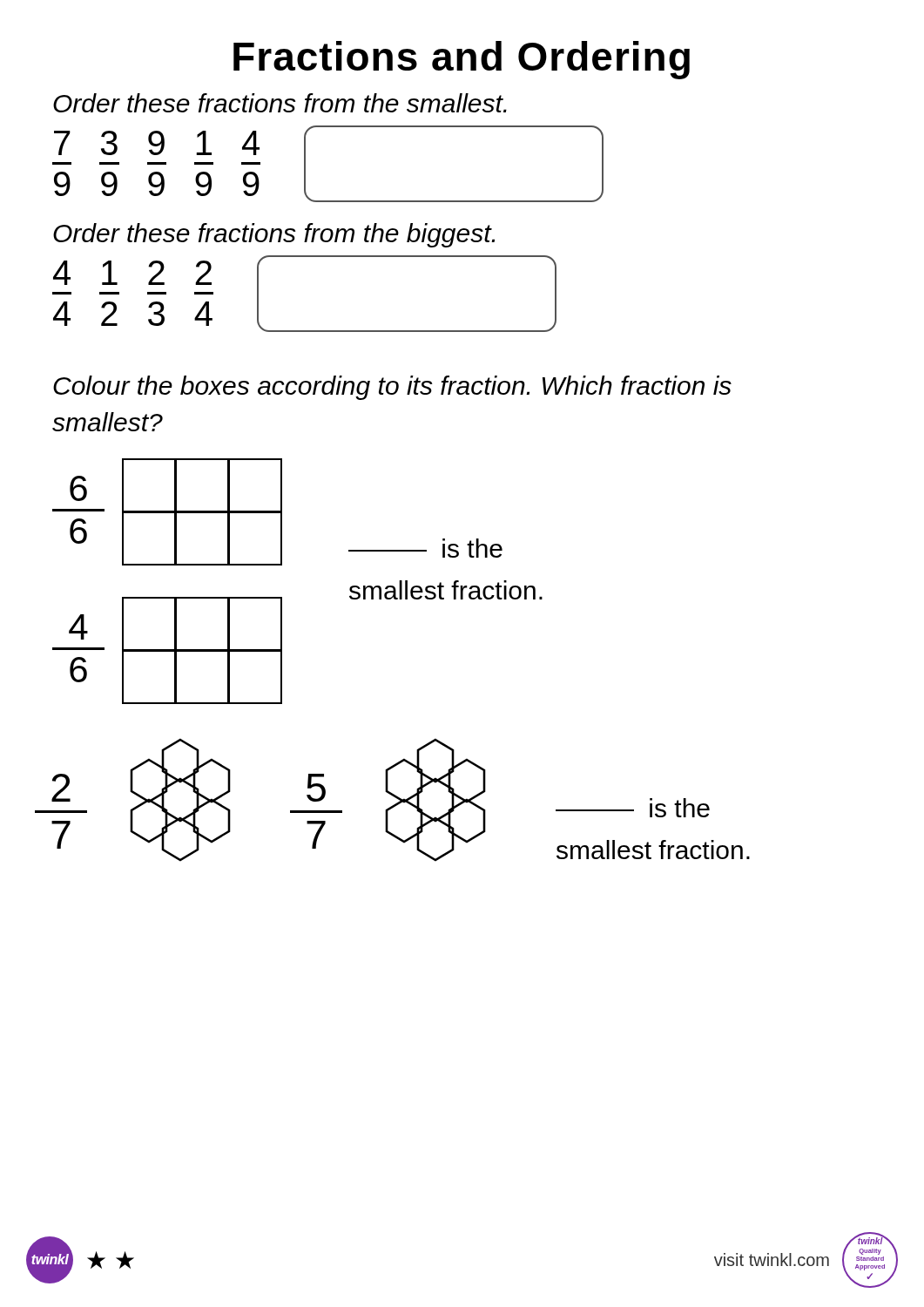Navigate to the text starting "Fractions and Ordering"

click(462, 57)
